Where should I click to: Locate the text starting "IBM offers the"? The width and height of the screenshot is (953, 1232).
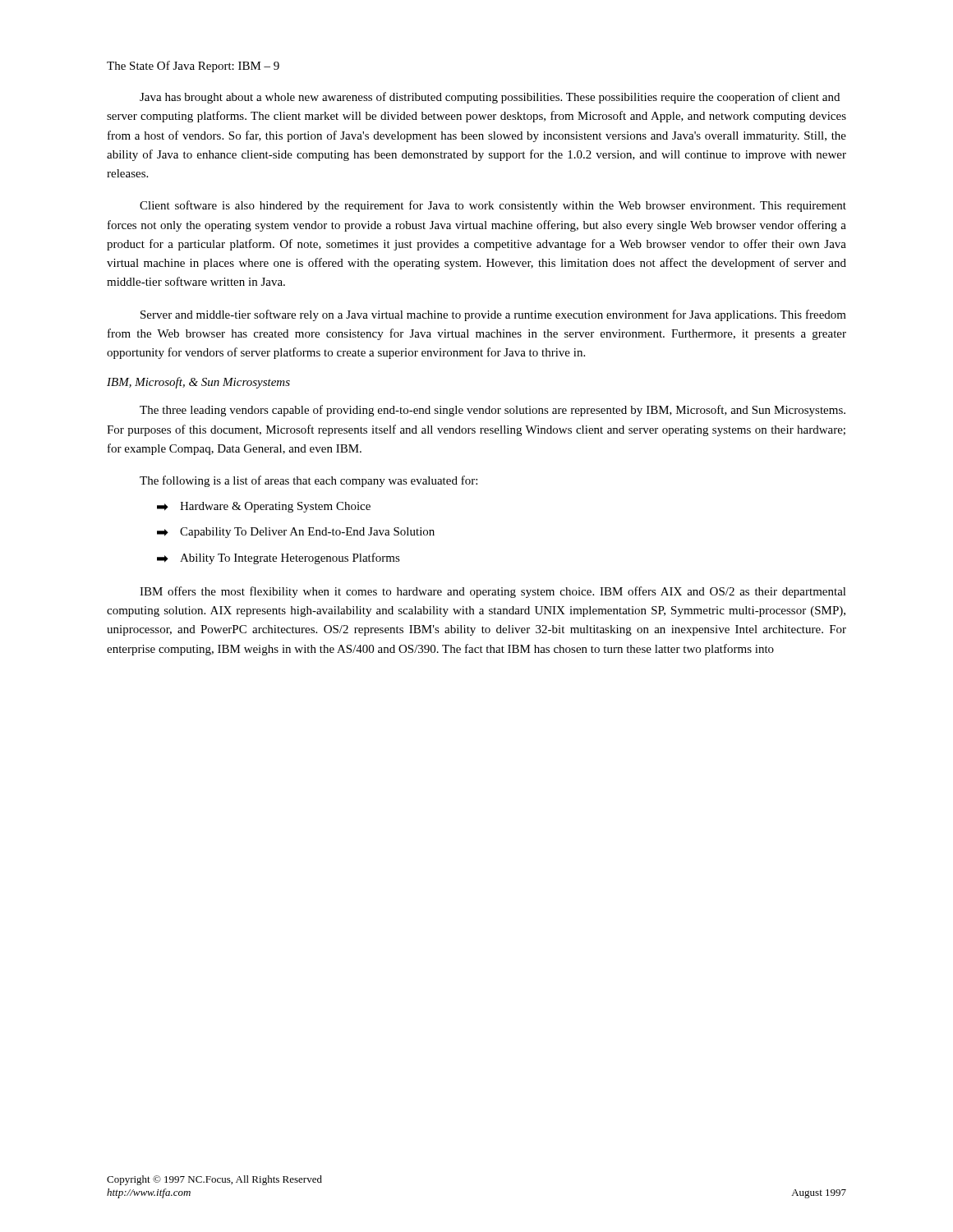(476, 620)
